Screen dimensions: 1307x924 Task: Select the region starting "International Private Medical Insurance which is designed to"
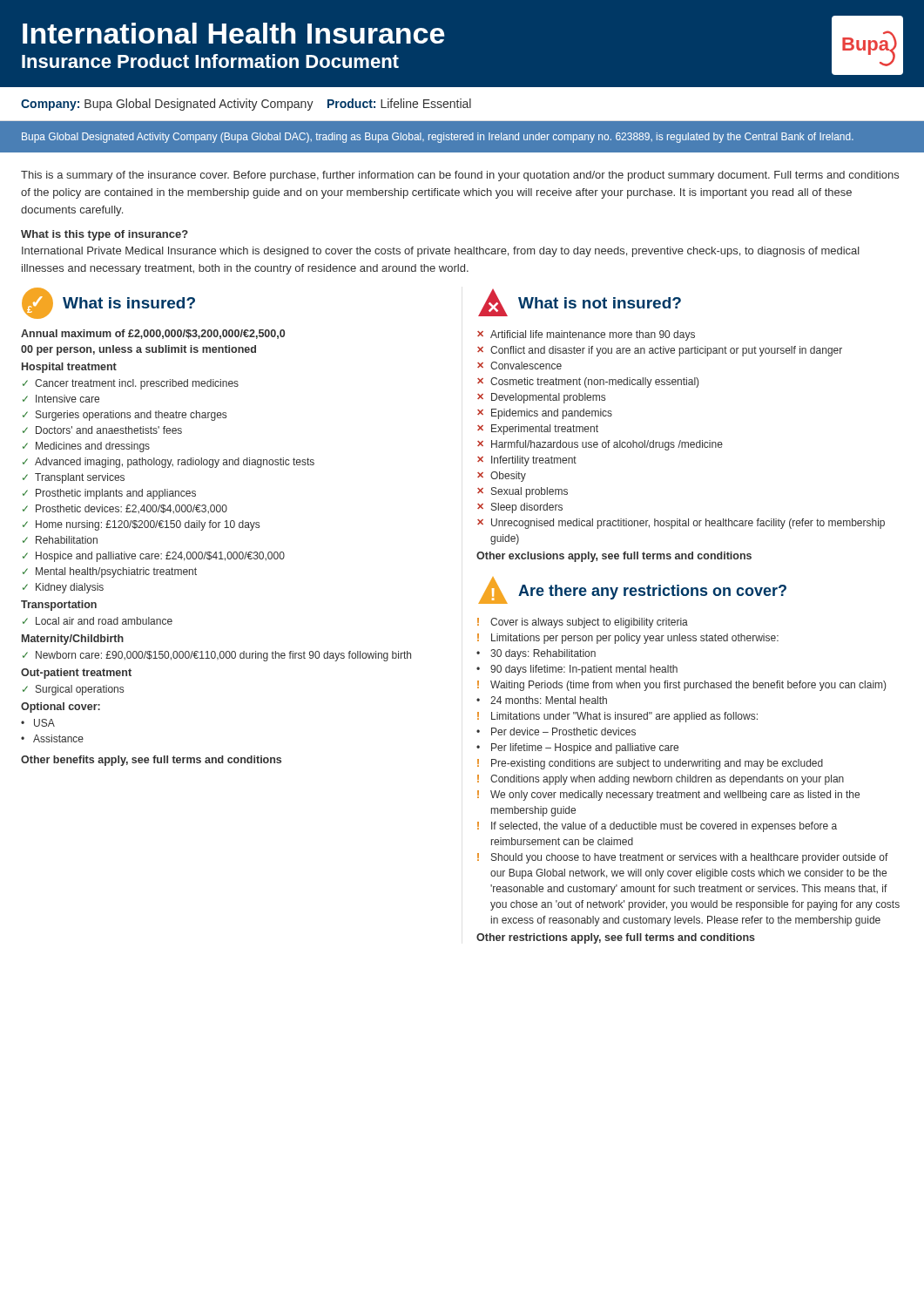tap(440, 259)
